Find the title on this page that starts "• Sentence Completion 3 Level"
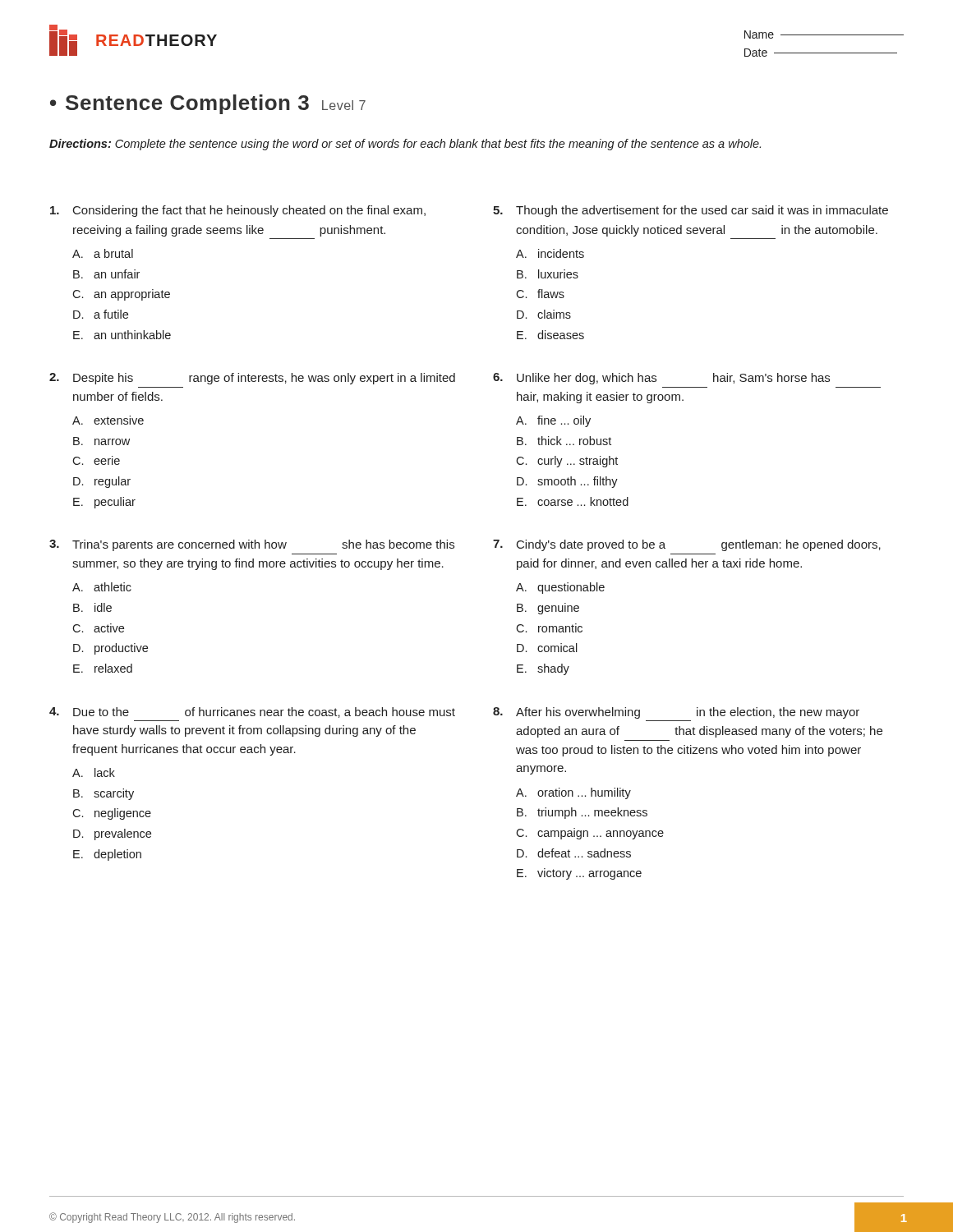The width and height of the screenshot is (953, 1232). [208, 103]
